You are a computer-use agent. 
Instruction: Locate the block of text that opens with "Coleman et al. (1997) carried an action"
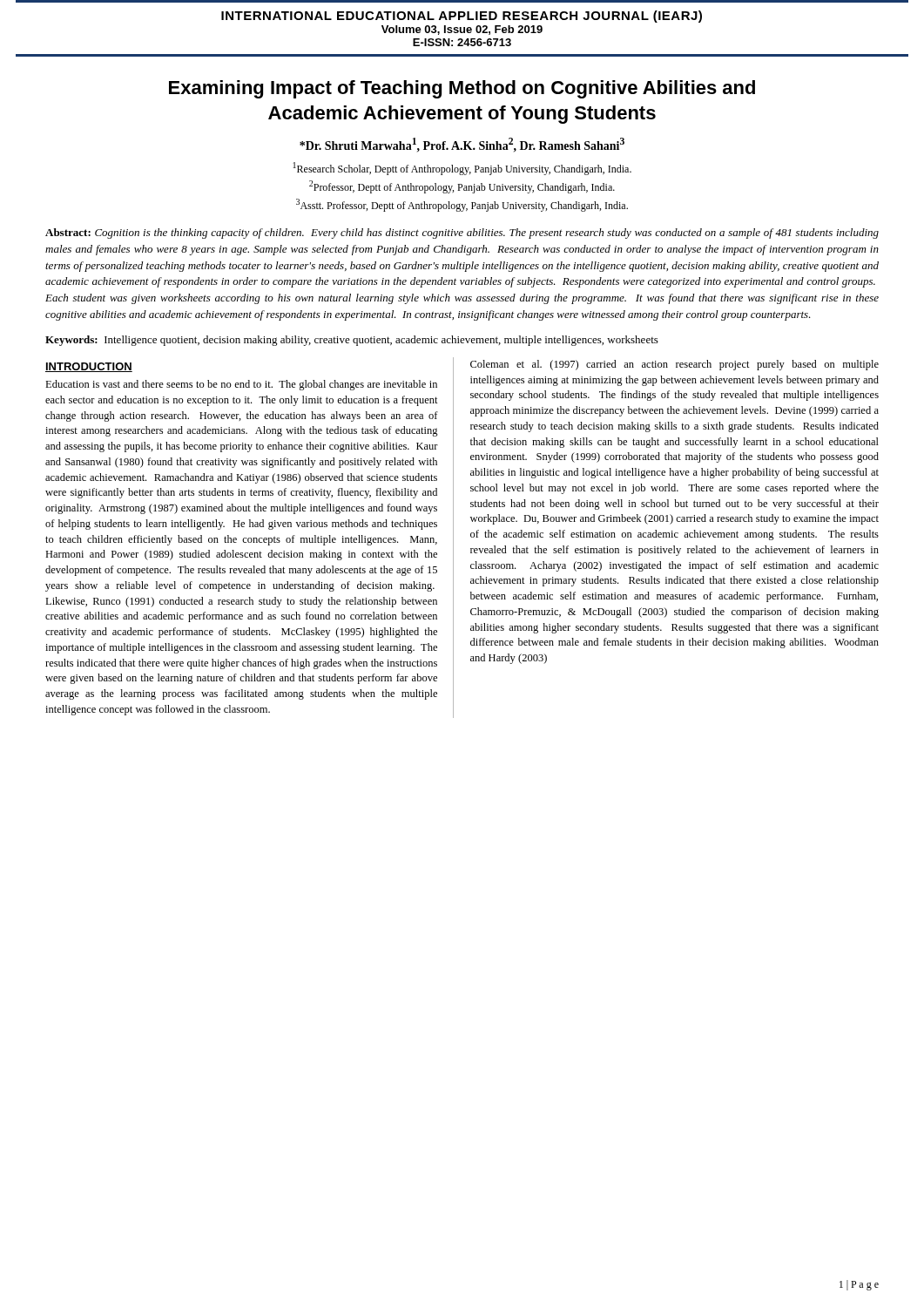[x=674, y=511]
